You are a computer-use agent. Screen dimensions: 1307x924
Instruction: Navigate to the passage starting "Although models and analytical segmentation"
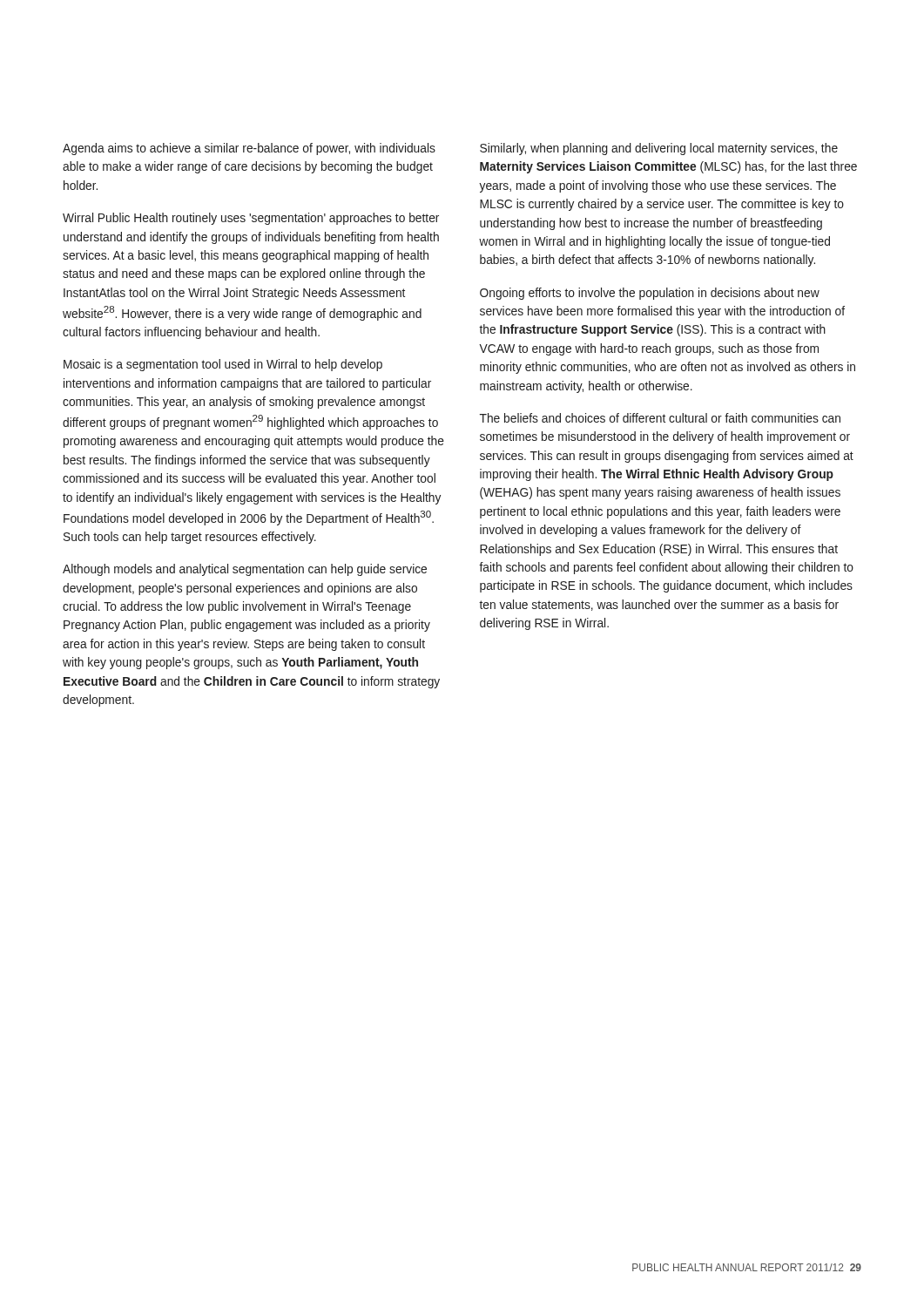tap(254, 635)
